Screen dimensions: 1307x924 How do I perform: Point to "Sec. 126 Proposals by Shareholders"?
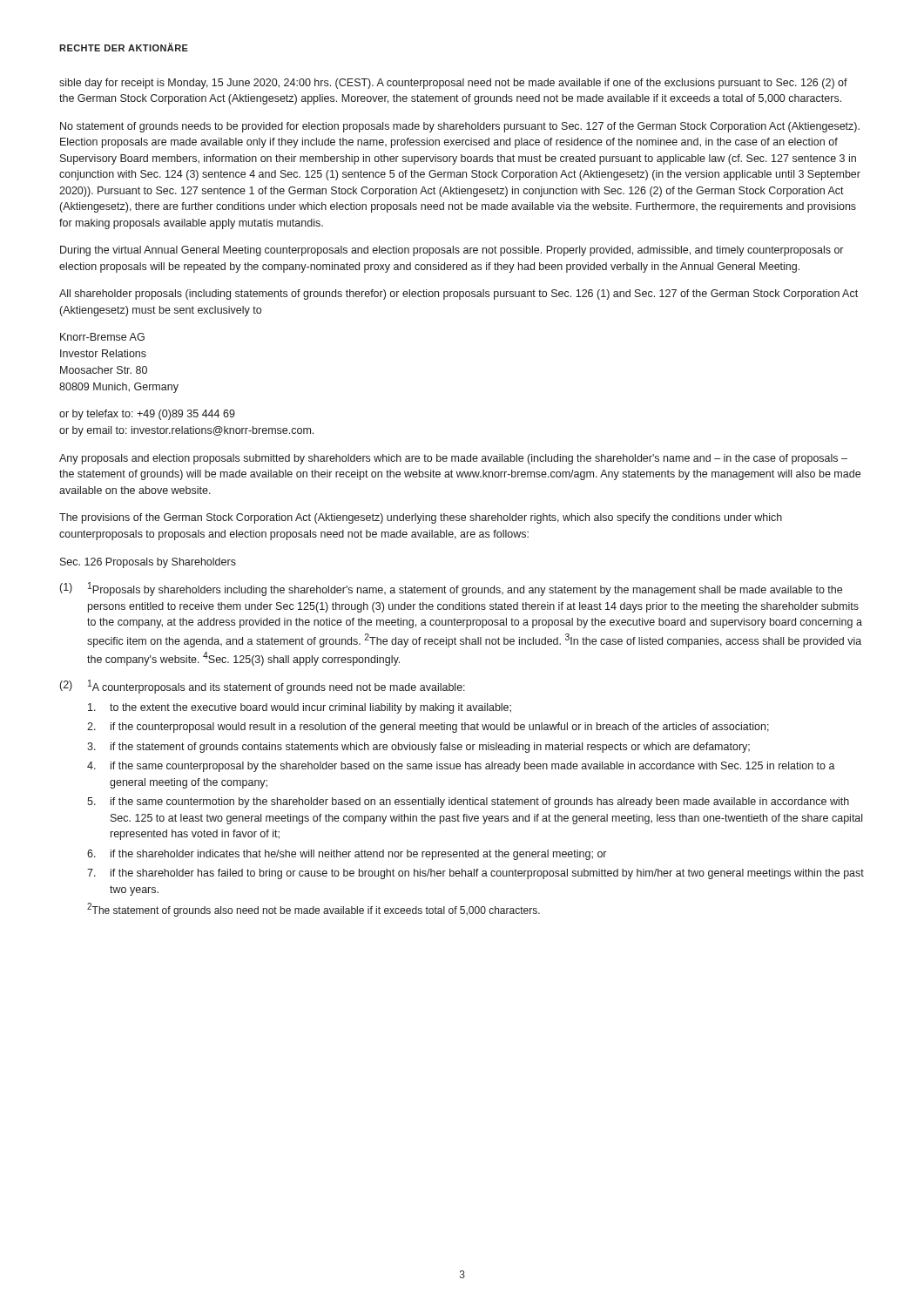[148, 562]
